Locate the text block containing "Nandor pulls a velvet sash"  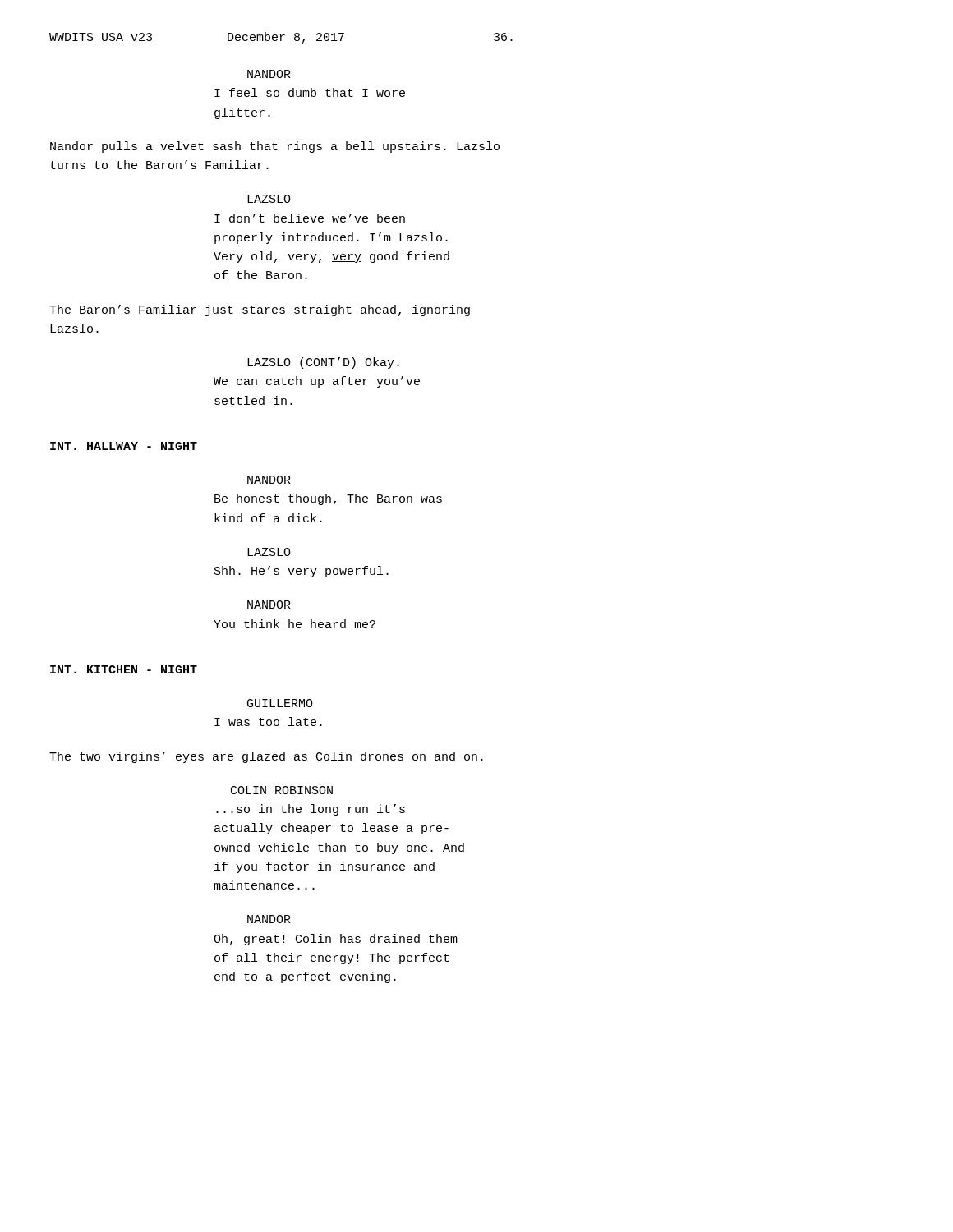click(x=275, y=157)
